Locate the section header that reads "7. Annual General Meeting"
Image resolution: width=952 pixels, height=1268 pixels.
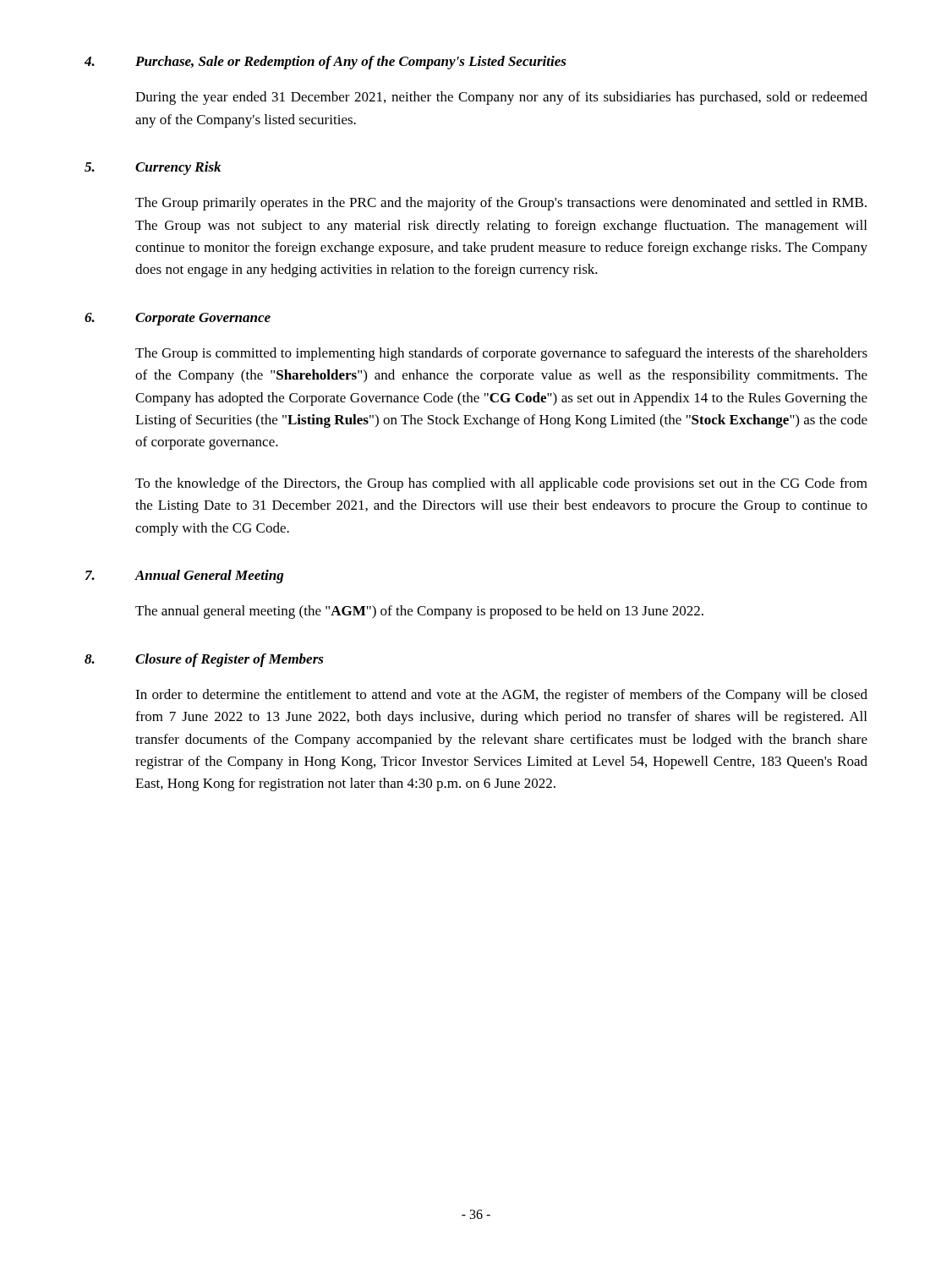point(184,576)
